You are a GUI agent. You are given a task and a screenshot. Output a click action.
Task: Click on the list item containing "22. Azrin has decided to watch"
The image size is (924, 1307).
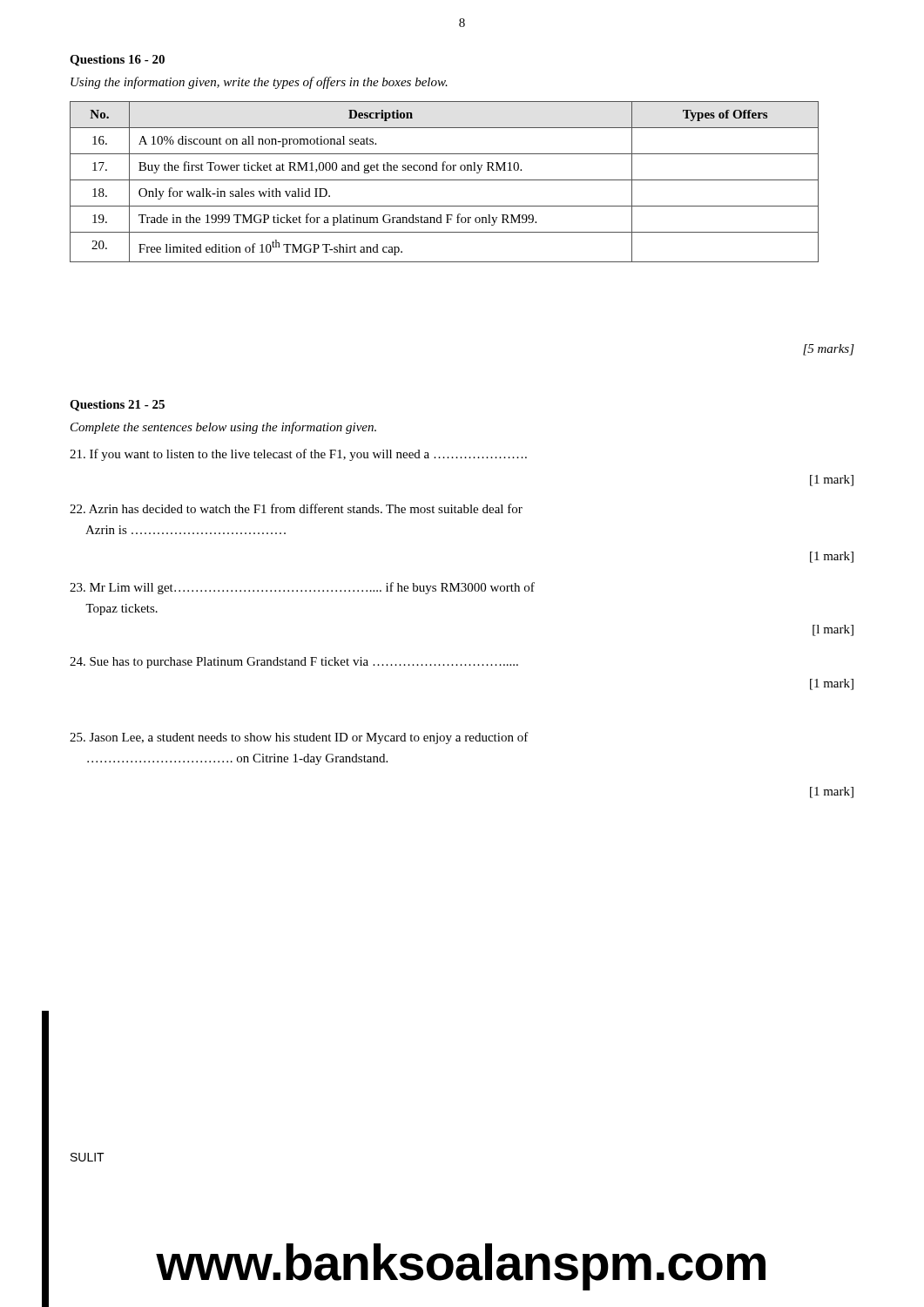coord(296,519)
